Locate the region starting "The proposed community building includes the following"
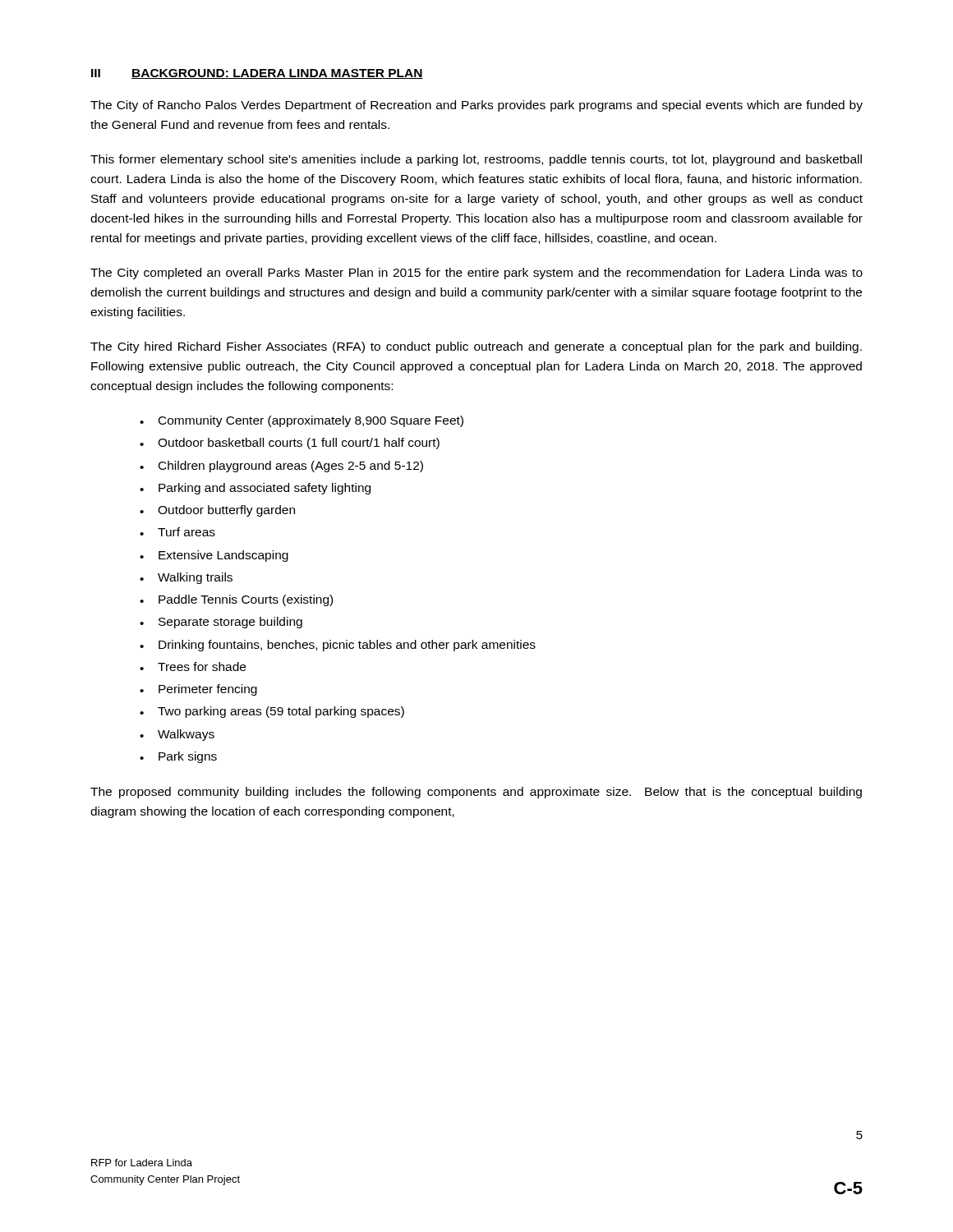This screenshot has width=953, height=1232. click(476, 801)
